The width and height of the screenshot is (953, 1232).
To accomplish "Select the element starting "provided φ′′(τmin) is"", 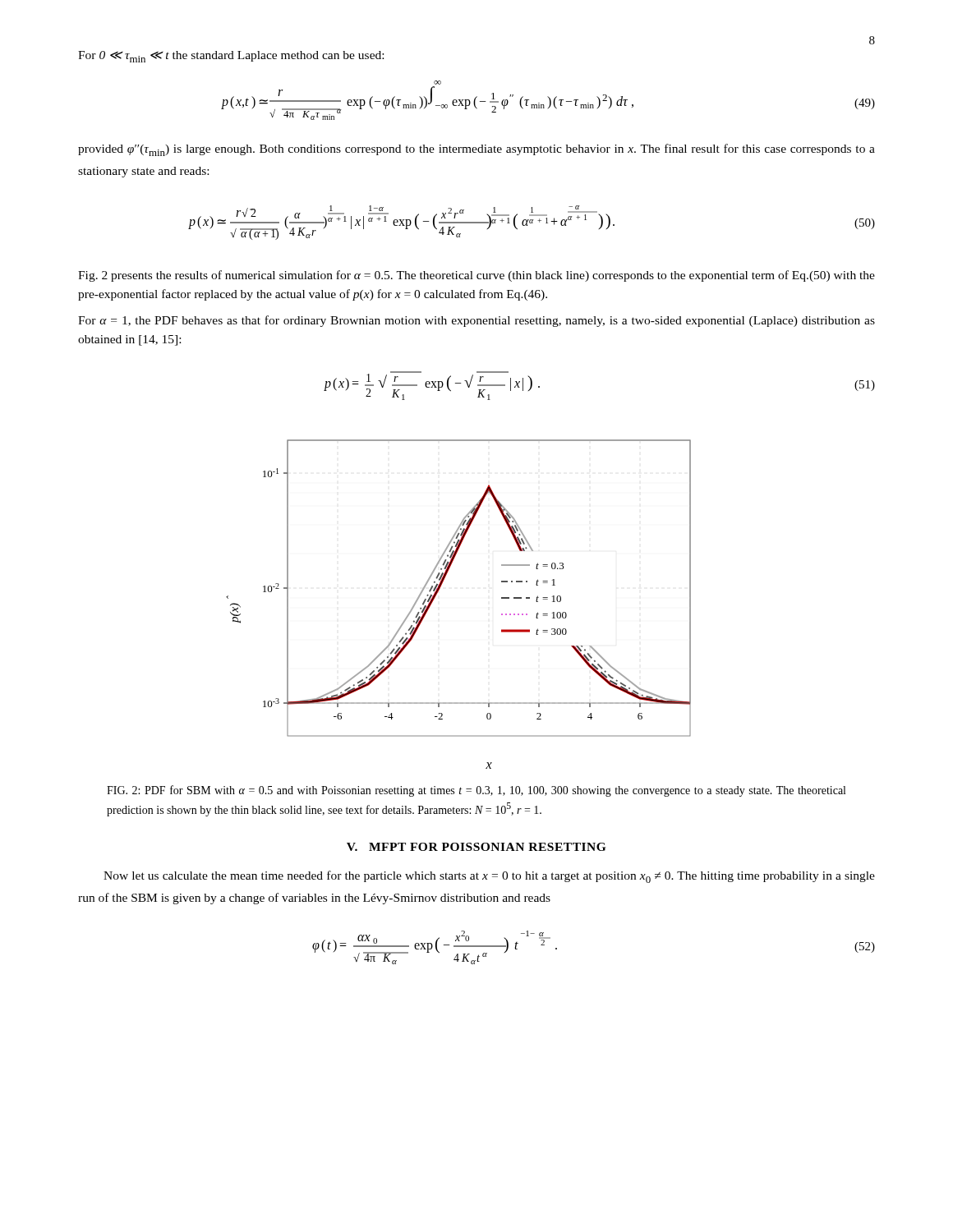I will pyautogui.click(x=476, y=160).
